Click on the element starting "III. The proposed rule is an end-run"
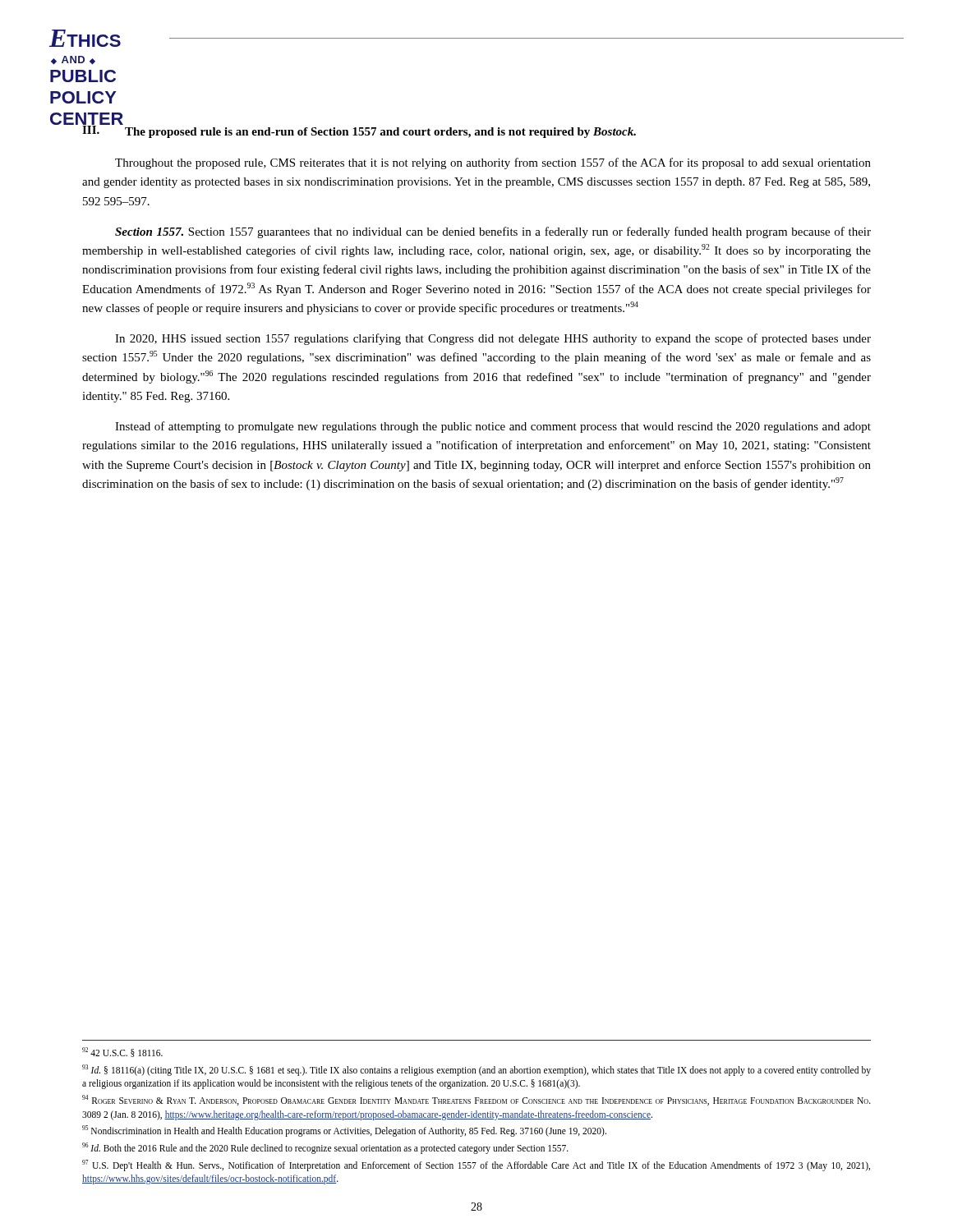 tap(359, 132)
